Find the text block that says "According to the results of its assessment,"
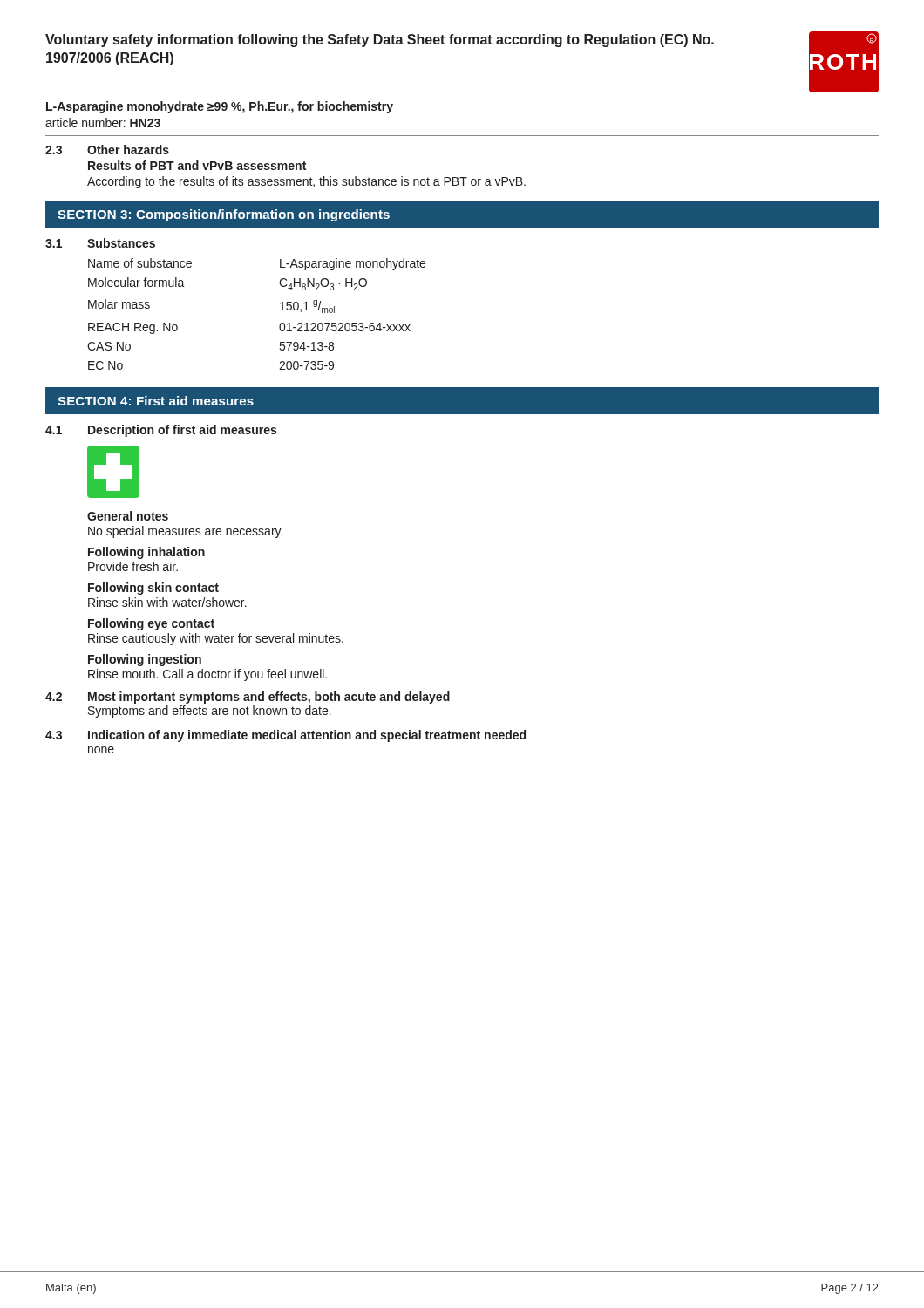The width and height of the screenshot is (924, 1308). 307,181
